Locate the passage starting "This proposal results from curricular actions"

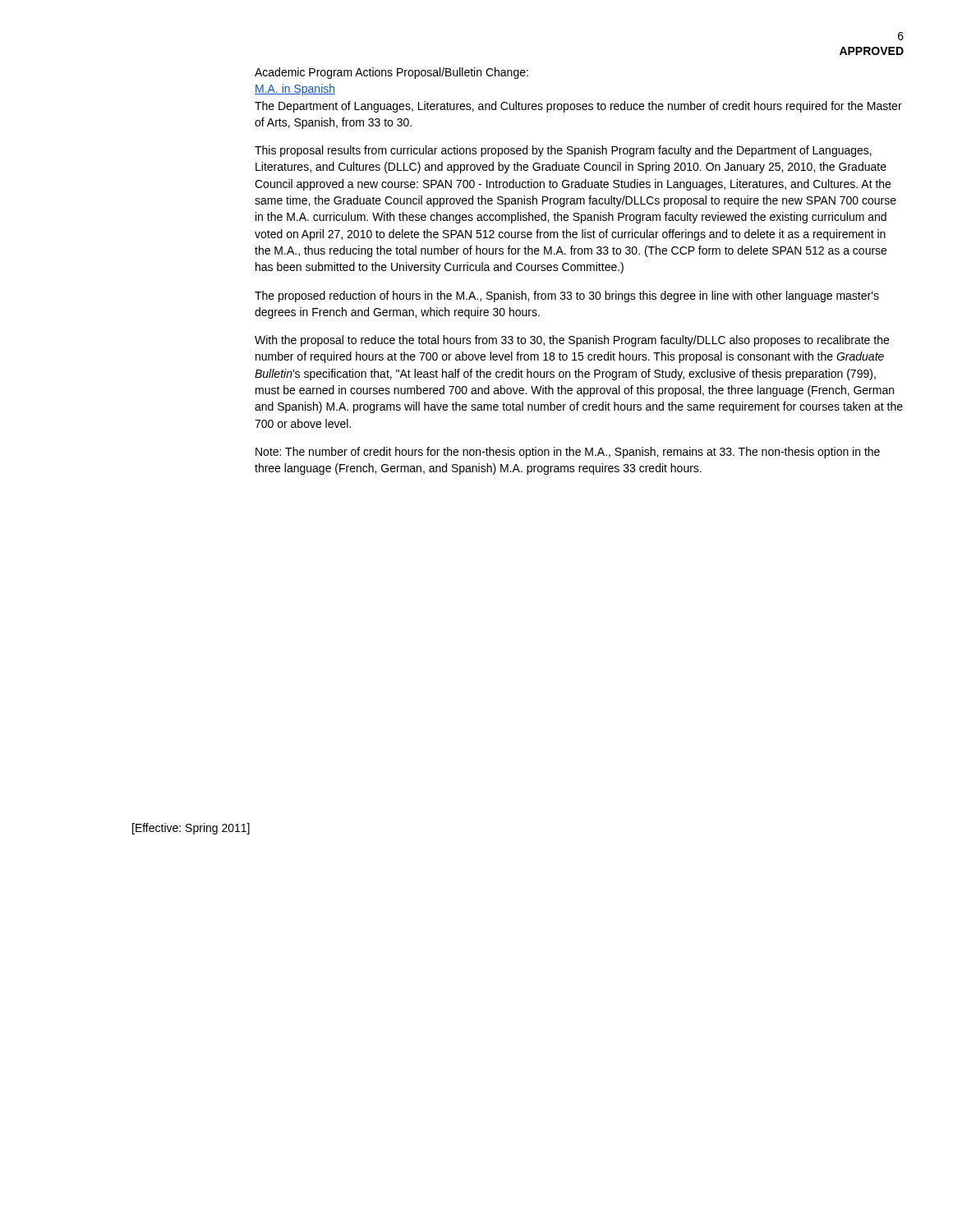[576, 209]
